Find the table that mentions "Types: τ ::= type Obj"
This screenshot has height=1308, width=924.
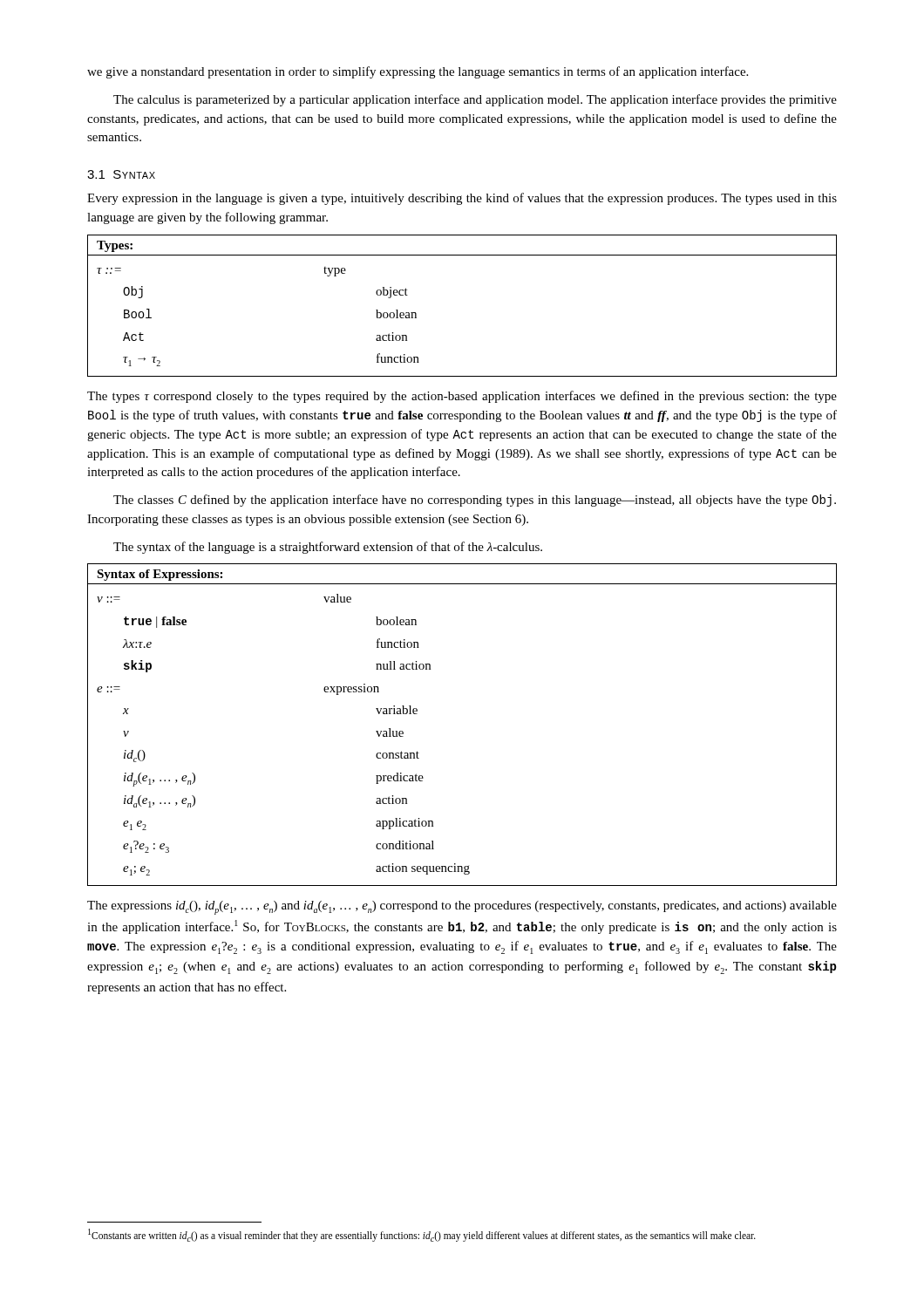pyautogui.click(x=462, y=306)
